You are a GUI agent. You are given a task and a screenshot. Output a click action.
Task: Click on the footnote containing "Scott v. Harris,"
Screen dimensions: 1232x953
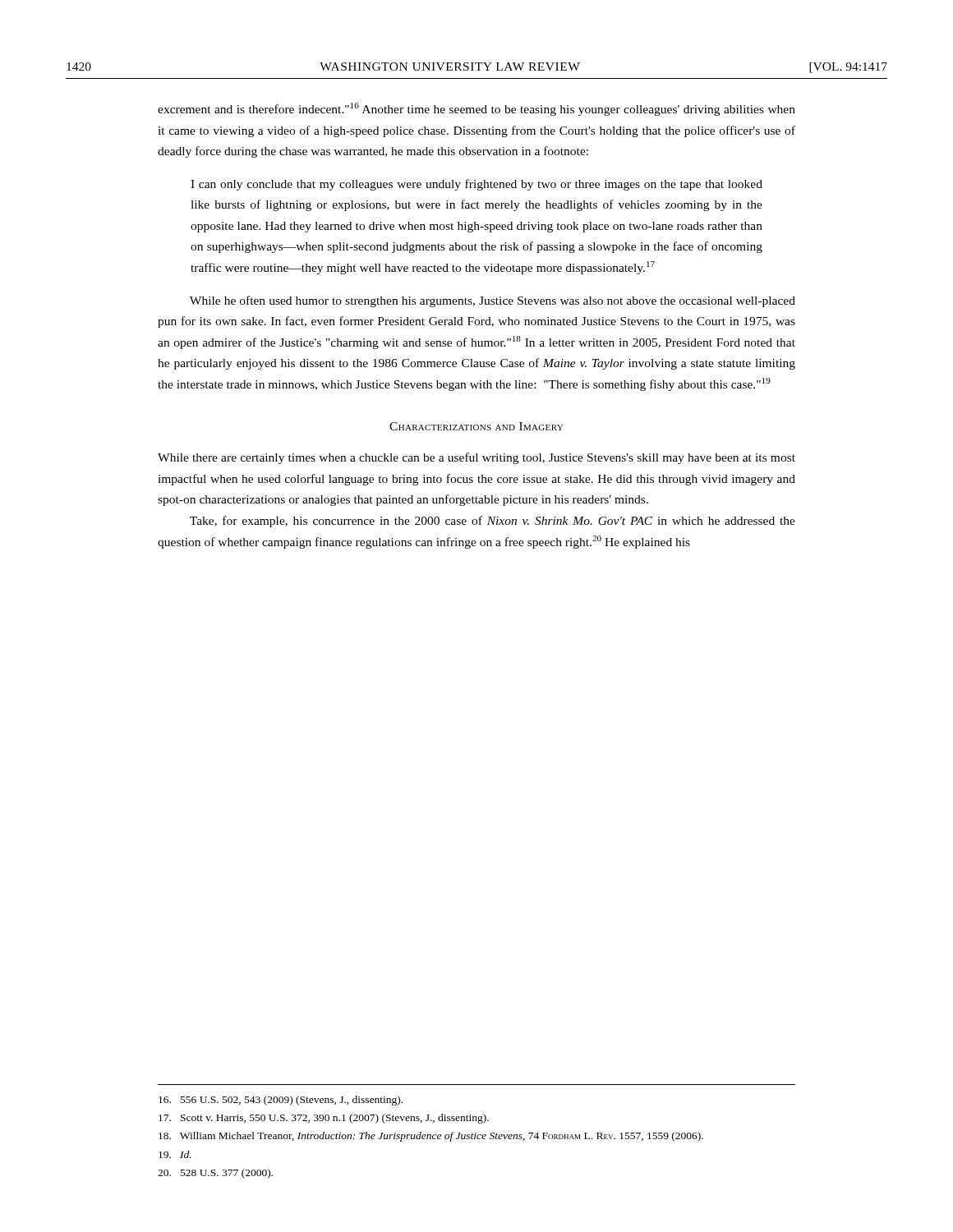[324, 1117]
